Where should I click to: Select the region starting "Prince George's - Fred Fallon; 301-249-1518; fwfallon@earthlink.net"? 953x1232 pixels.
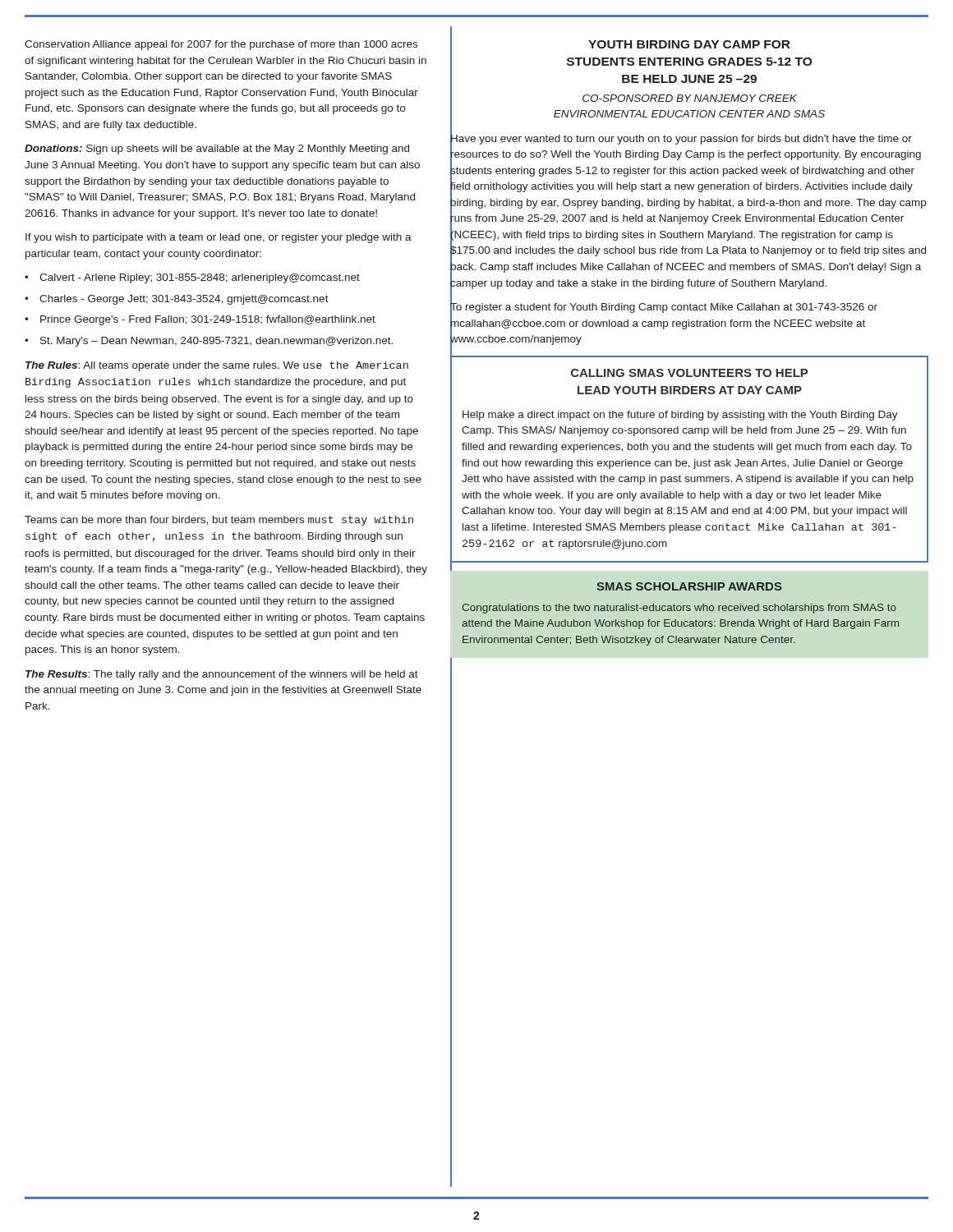click(x=207, y=319)
